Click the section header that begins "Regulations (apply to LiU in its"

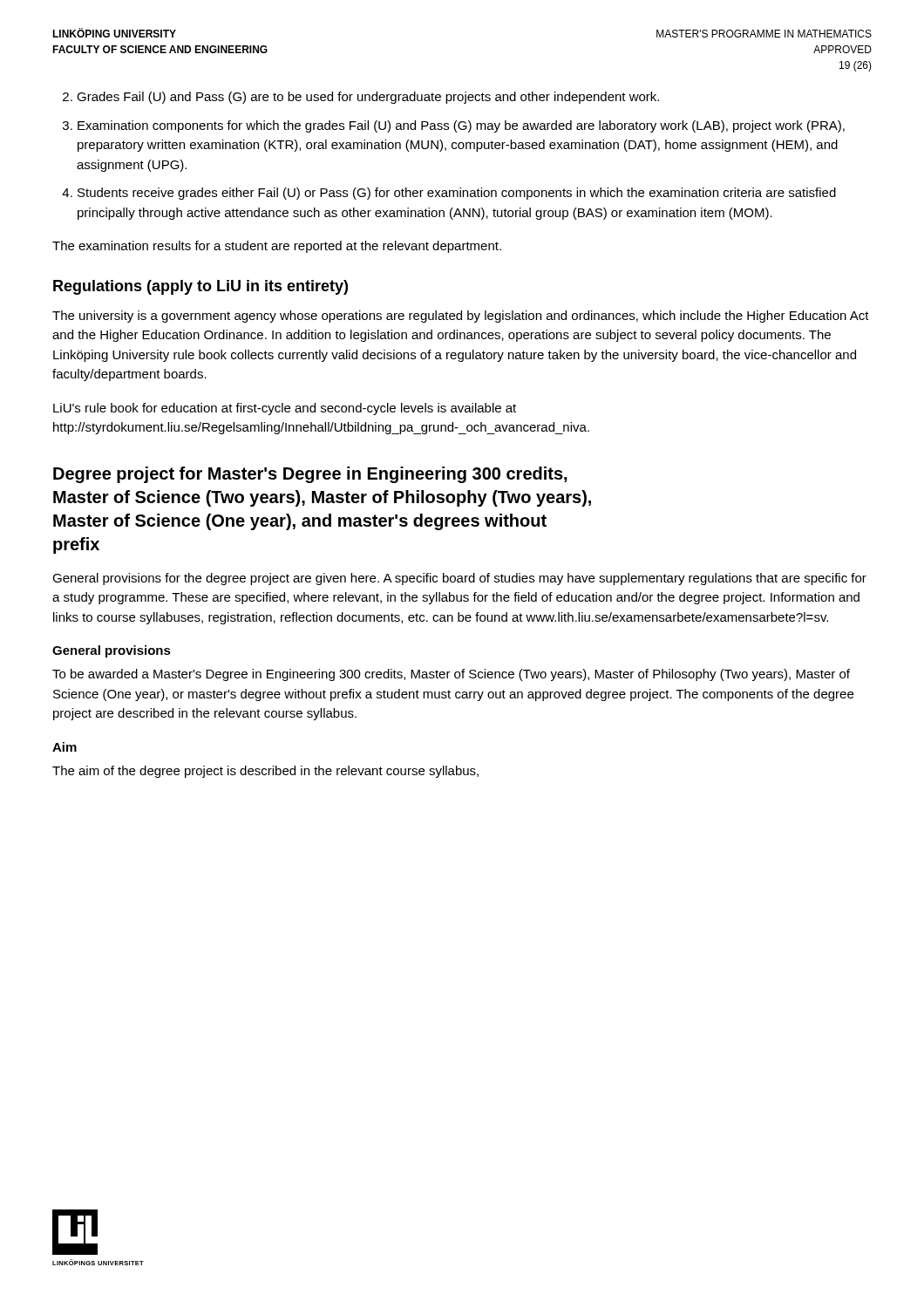(201, 286)
